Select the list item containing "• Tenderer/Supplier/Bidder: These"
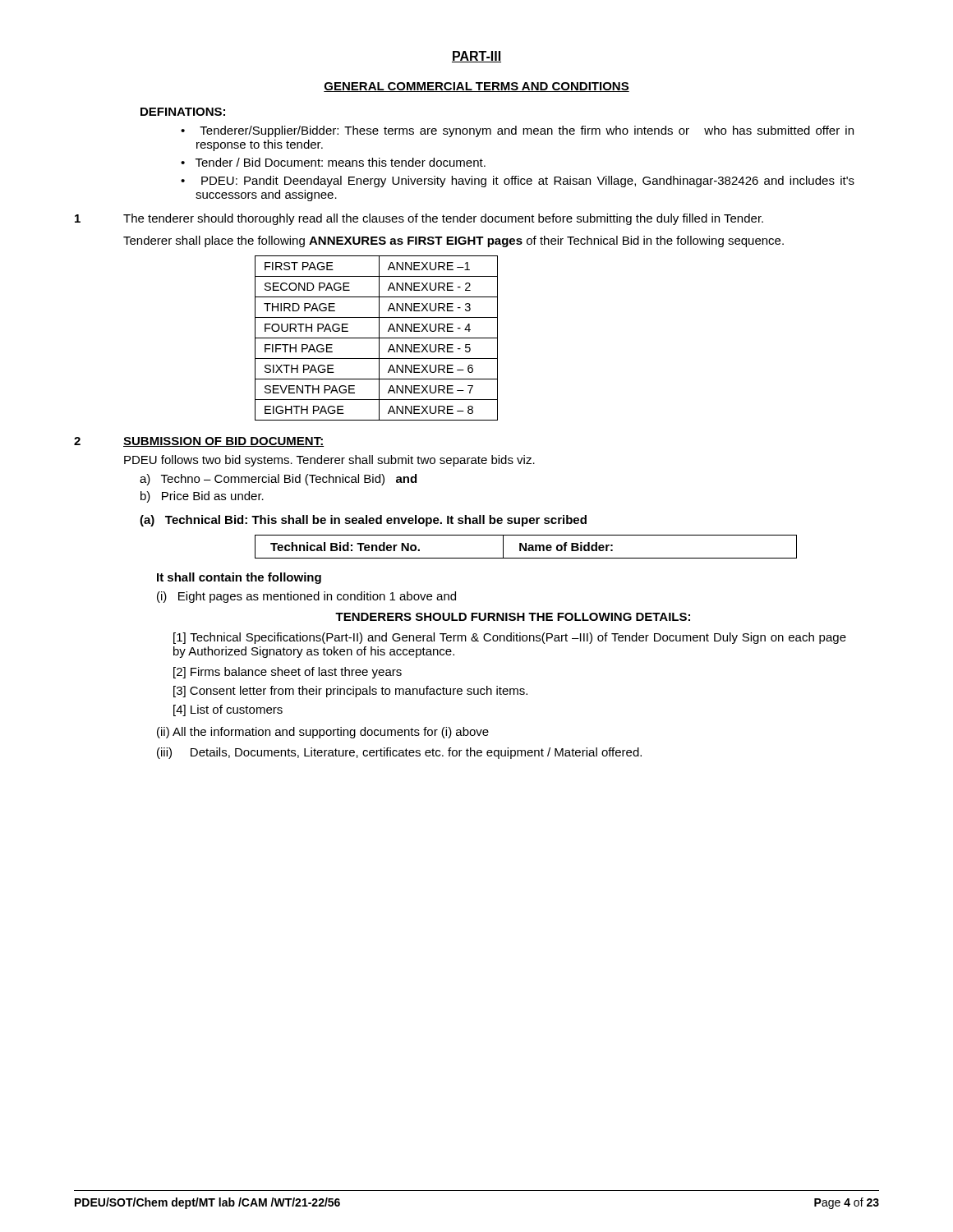The width and height of the screenshot is (953, 1232). (x=518, y=137)
